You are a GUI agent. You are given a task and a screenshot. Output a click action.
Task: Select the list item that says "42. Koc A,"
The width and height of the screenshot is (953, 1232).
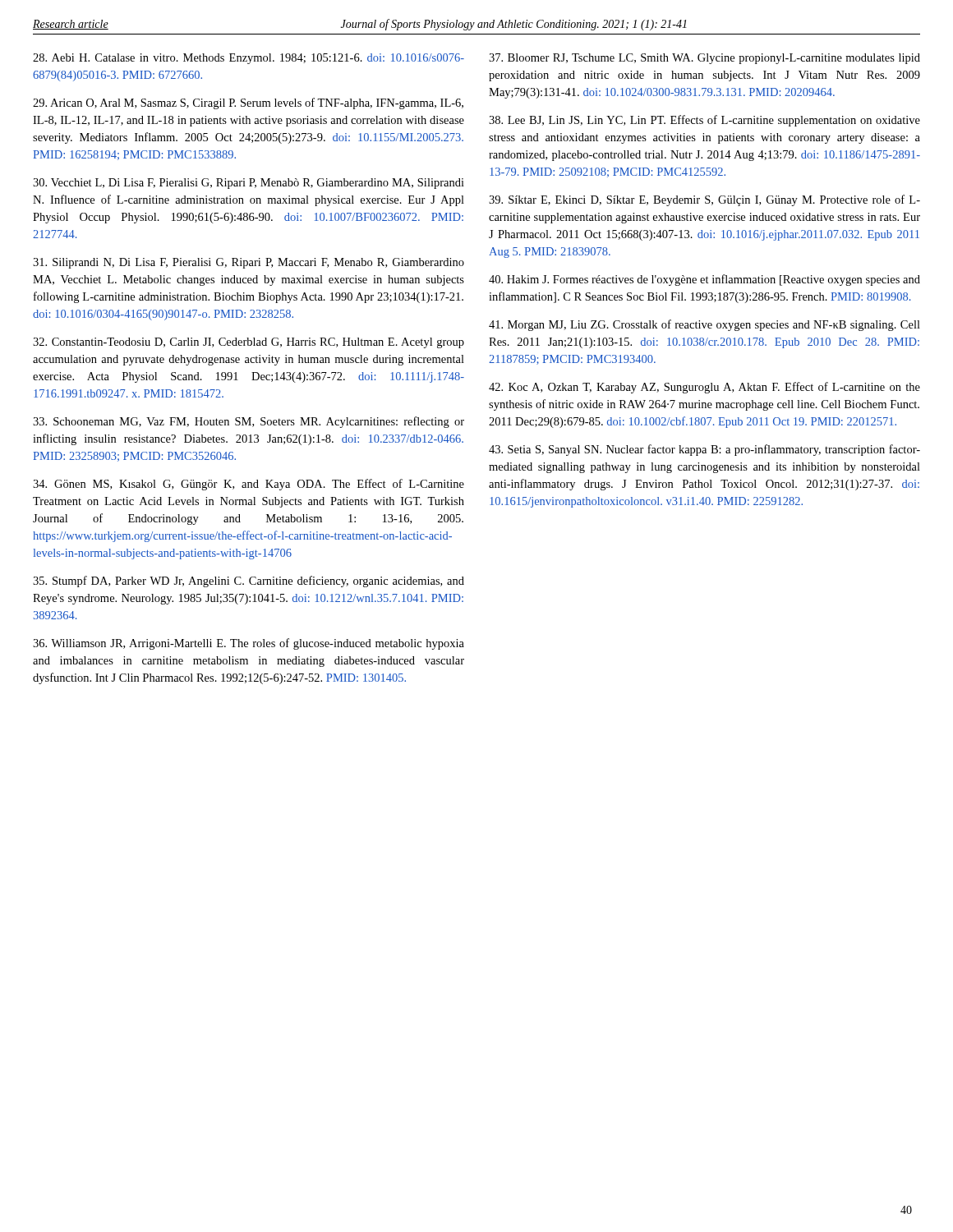704,404
